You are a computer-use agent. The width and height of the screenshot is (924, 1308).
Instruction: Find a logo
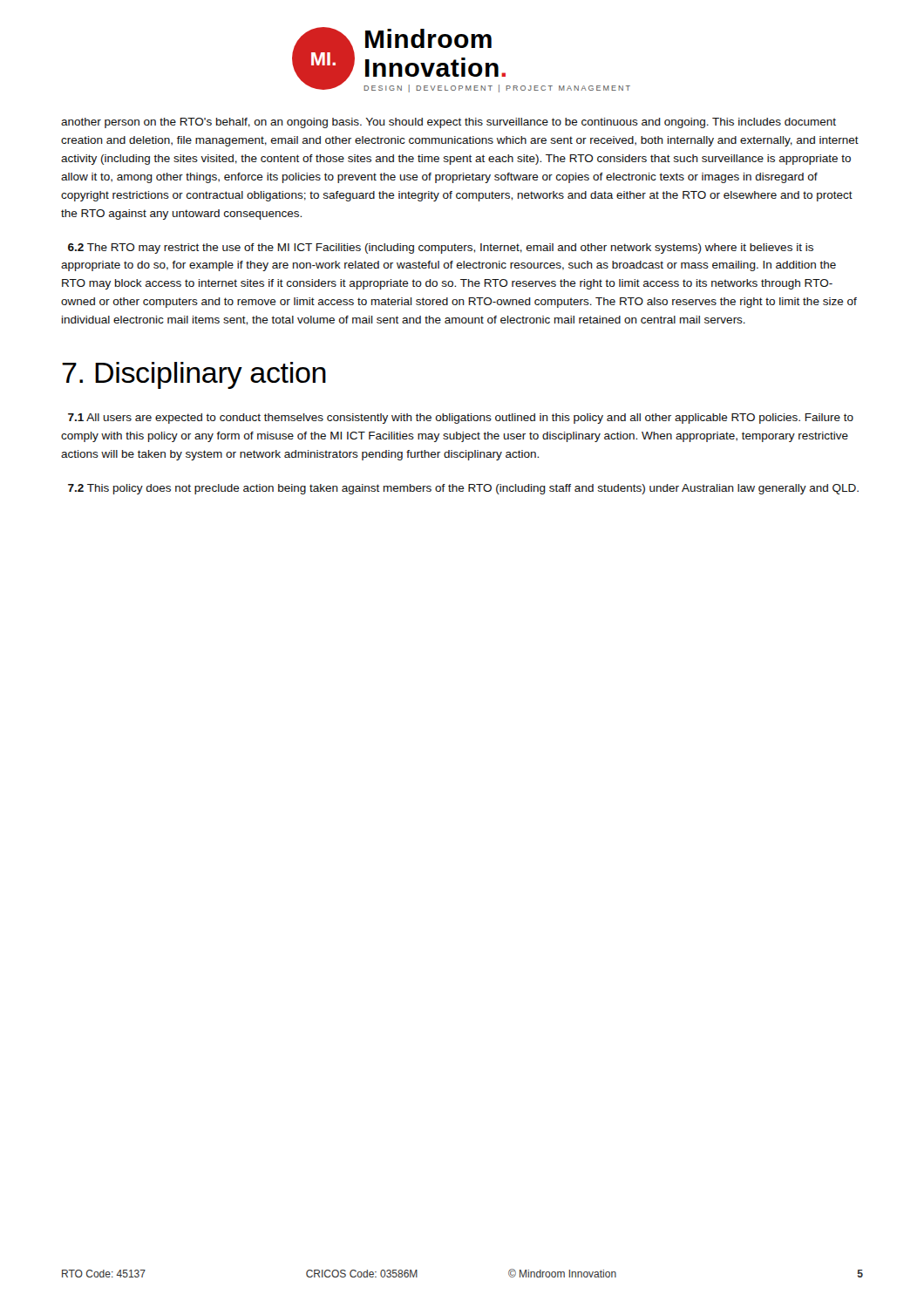click(462, 58)
